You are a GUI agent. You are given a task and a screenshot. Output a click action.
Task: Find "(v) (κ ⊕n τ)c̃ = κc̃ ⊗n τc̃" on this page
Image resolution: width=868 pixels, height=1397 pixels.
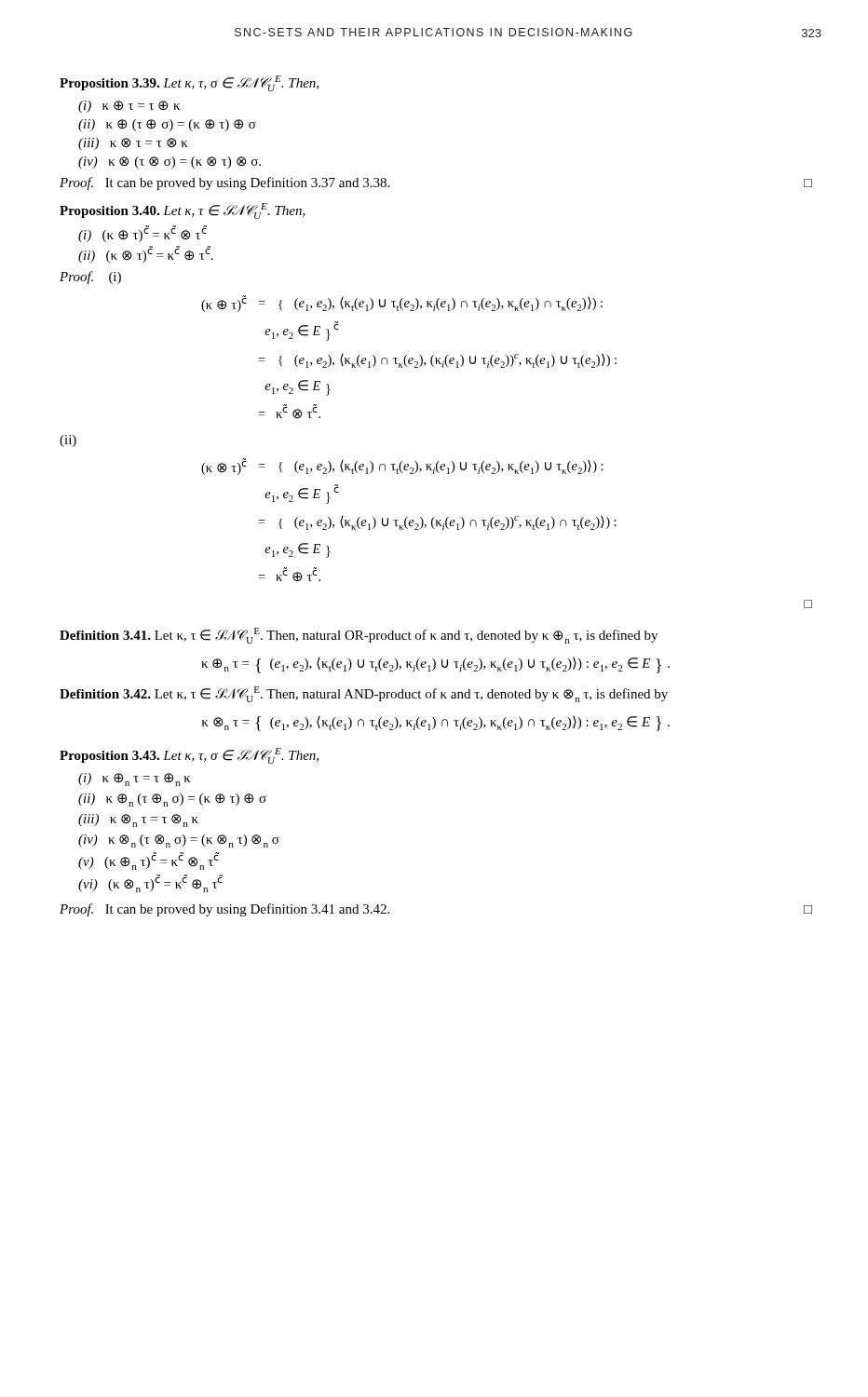(149, 862)
